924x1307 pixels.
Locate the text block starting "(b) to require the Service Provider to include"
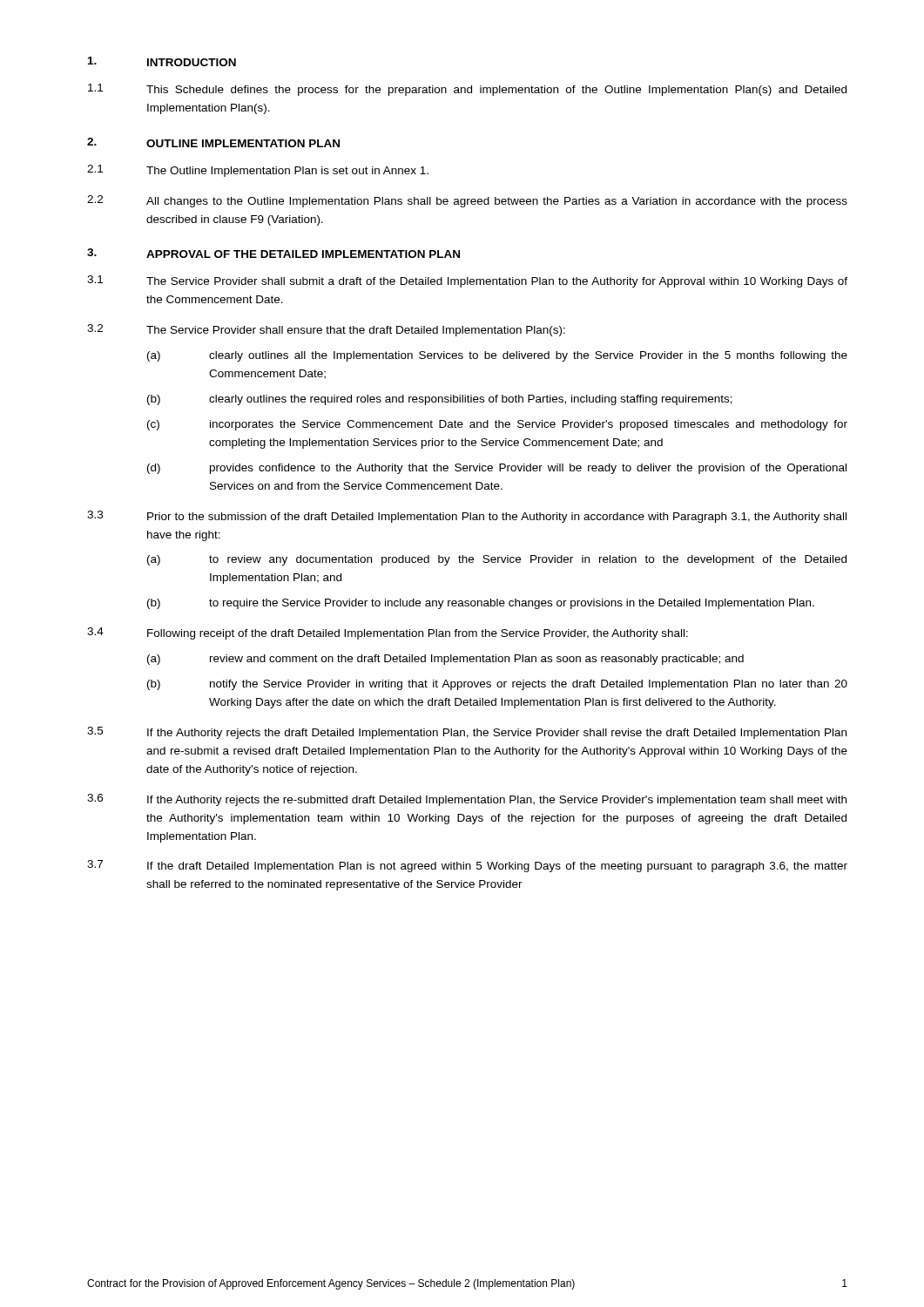point(497,604)
